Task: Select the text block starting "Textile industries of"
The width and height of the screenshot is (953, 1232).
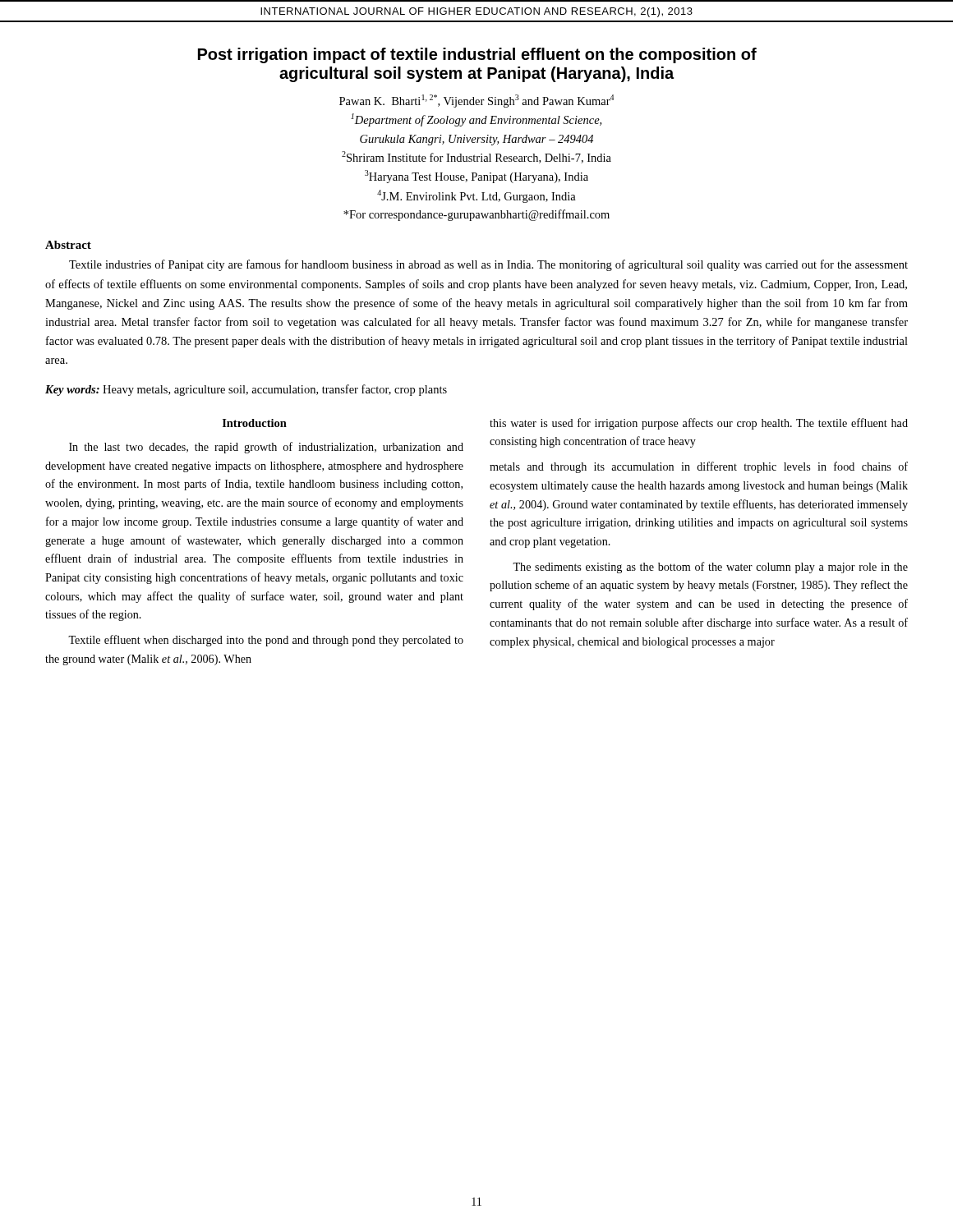Action: tap(476, 313)
